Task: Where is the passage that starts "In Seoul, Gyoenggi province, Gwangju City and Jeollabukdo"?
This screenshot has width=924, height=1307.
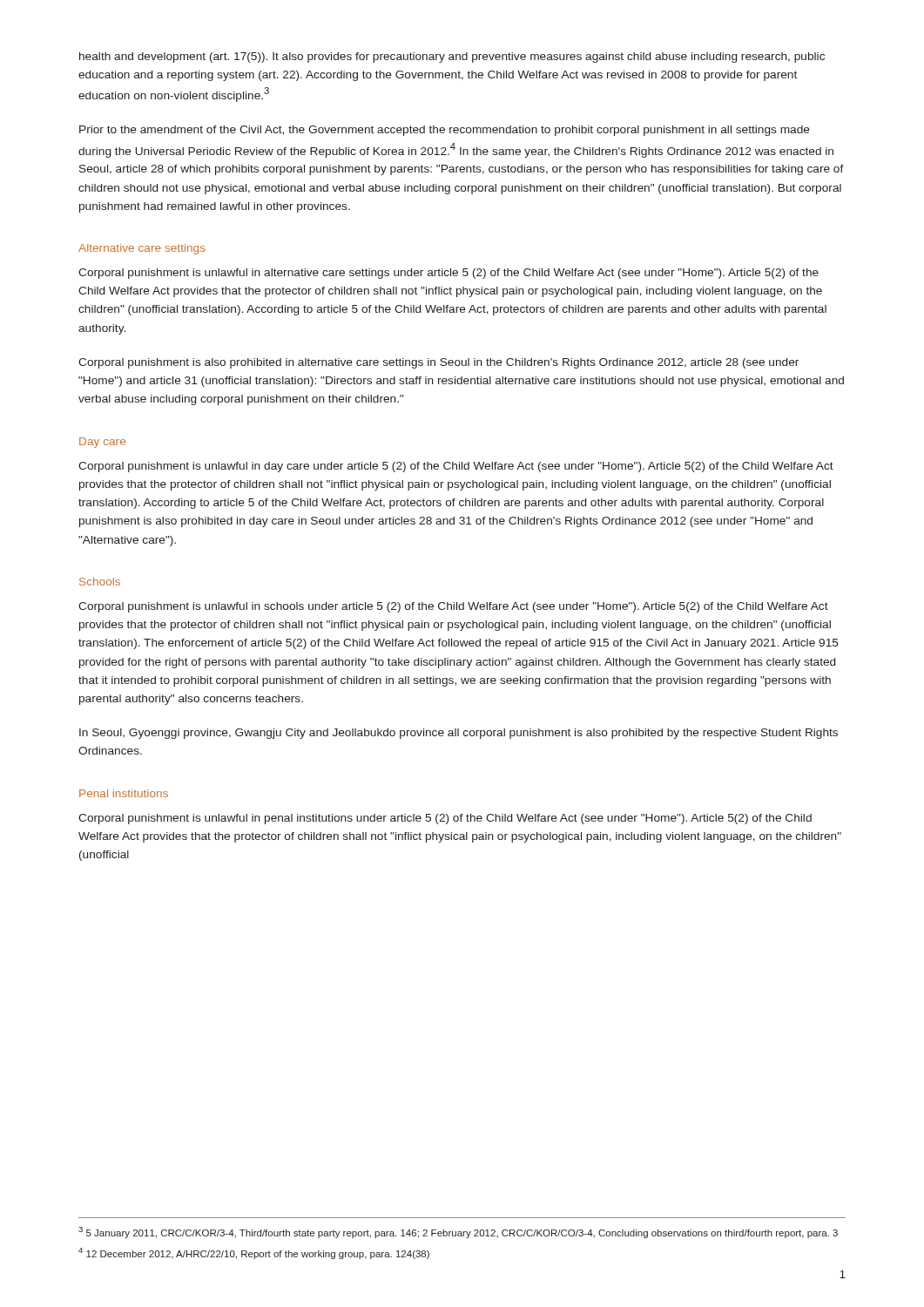Action: pyautogui.click(x=458, y=742)
